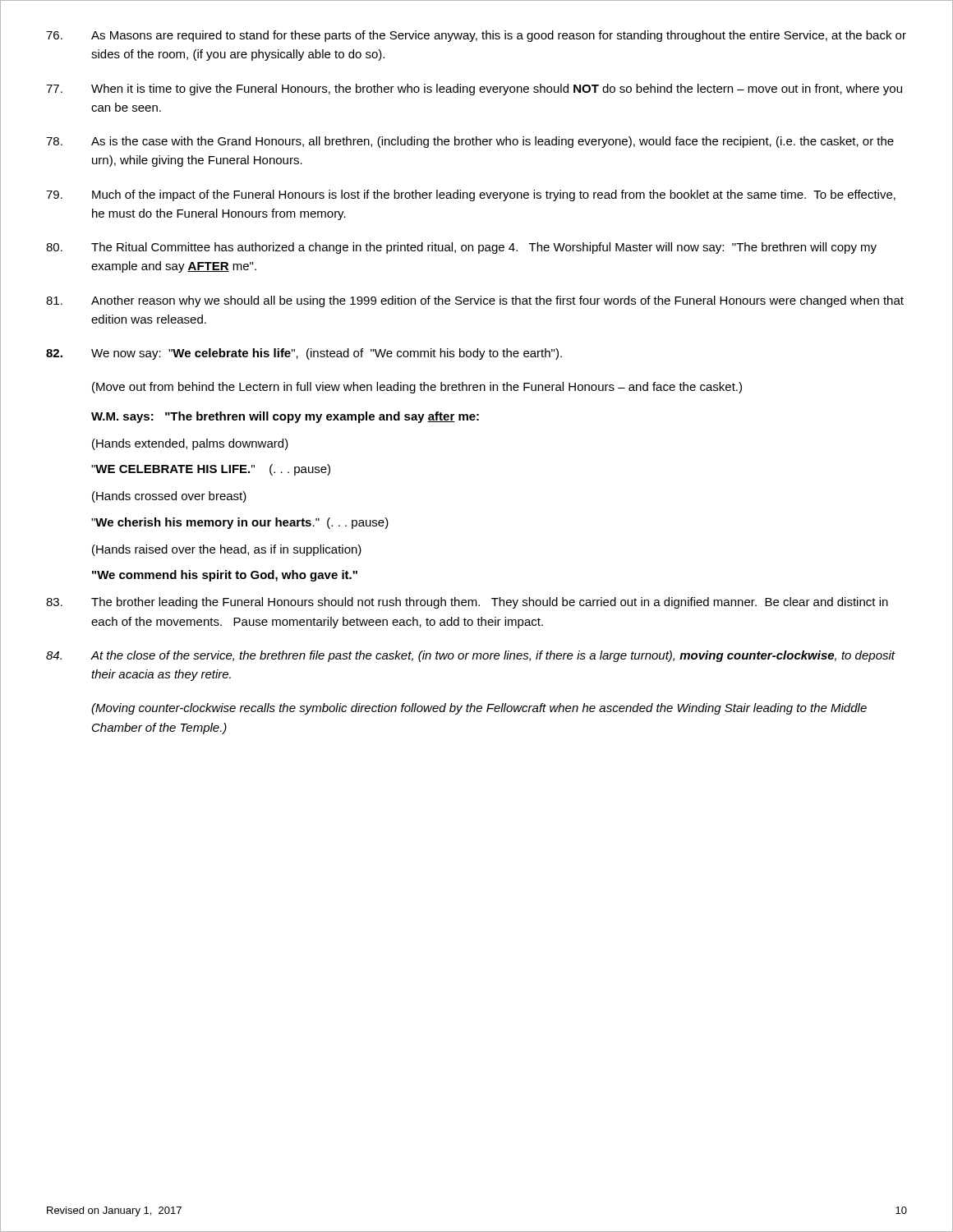Navigate to the text block starting "81. Another reason why we"
This screenshot has width=953, height=1232.
pos(476,309)
